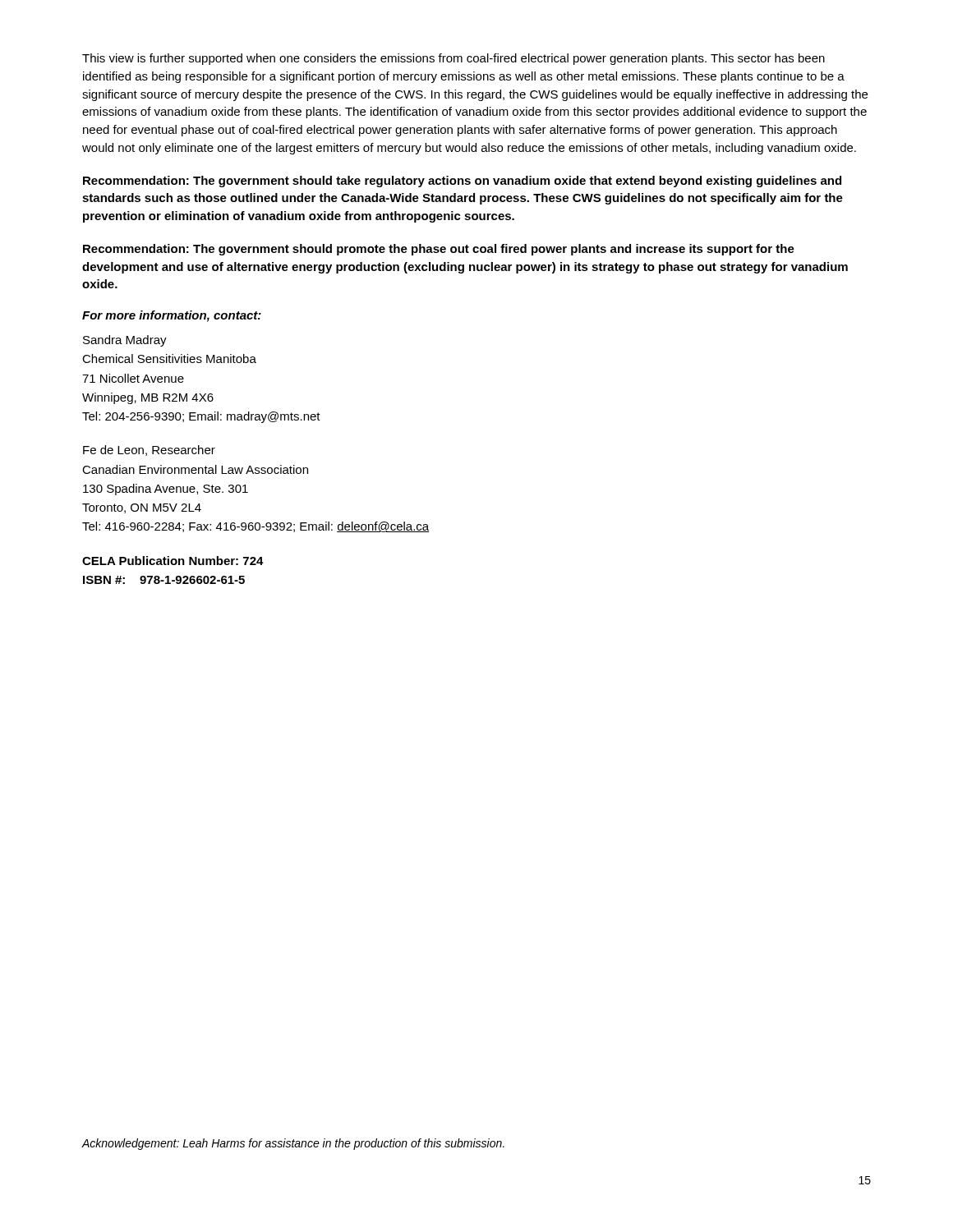Viewport: 953px width, 1232px height.
Task: Locate the text block that reads "Recommendation: The government should take regulatory actions"
Action: click(462, 198)
